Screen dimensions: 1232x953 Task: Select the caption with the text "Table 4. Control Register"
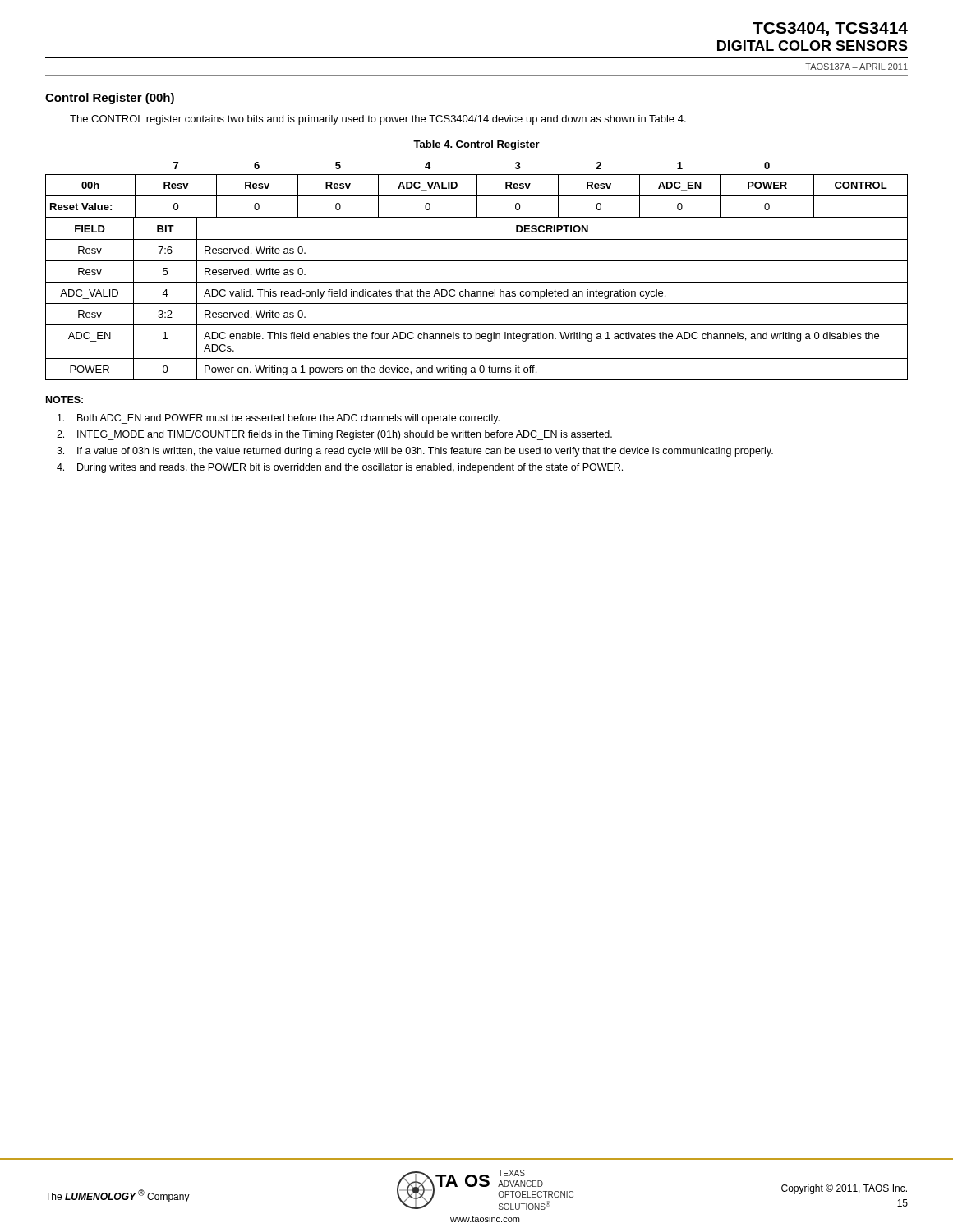(476, 144)
